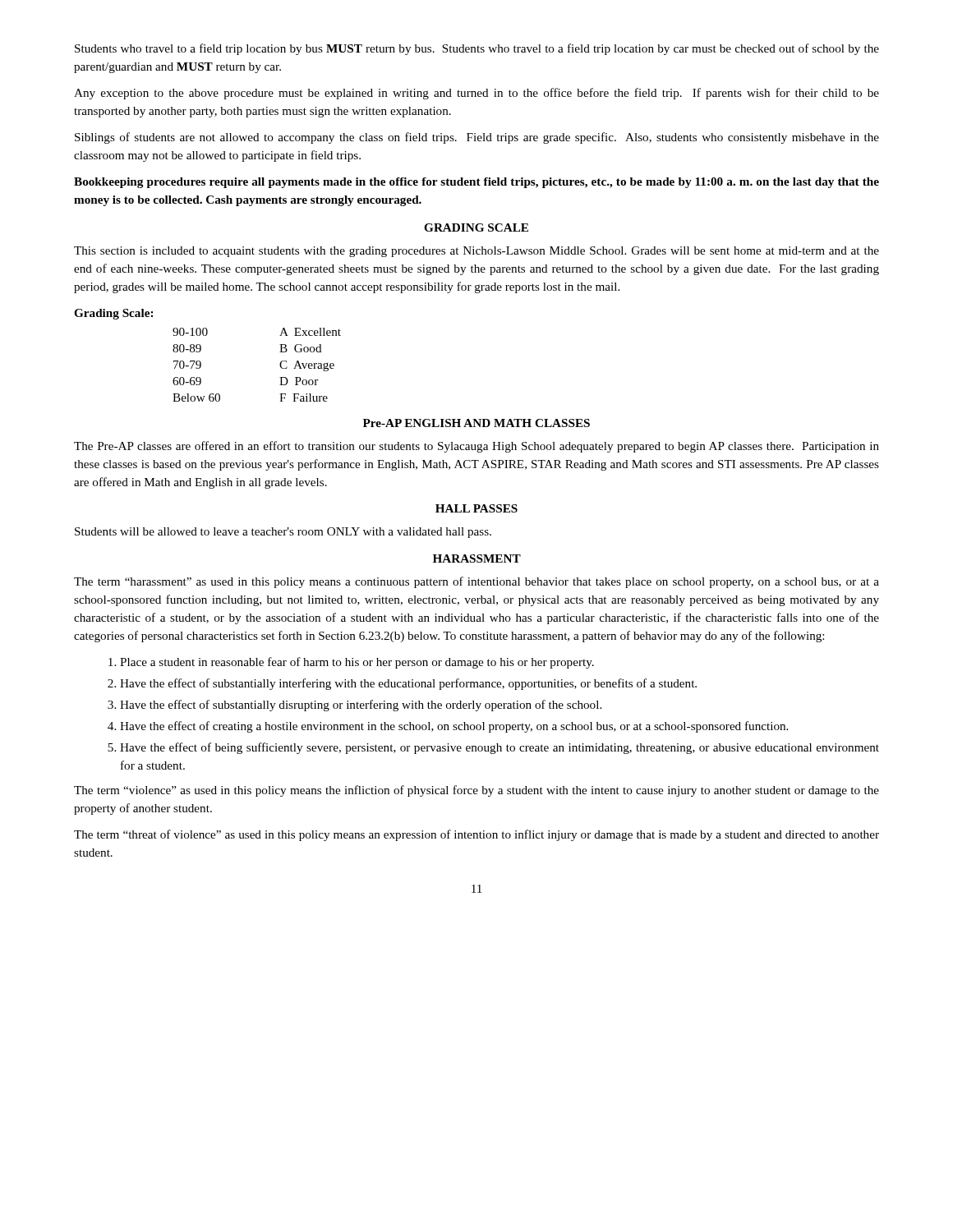The width and height of the screenshot is (953, 1232).
Task: Find the list item that reads "Have the effect of creating a hostile"
Action: [491, 726]
